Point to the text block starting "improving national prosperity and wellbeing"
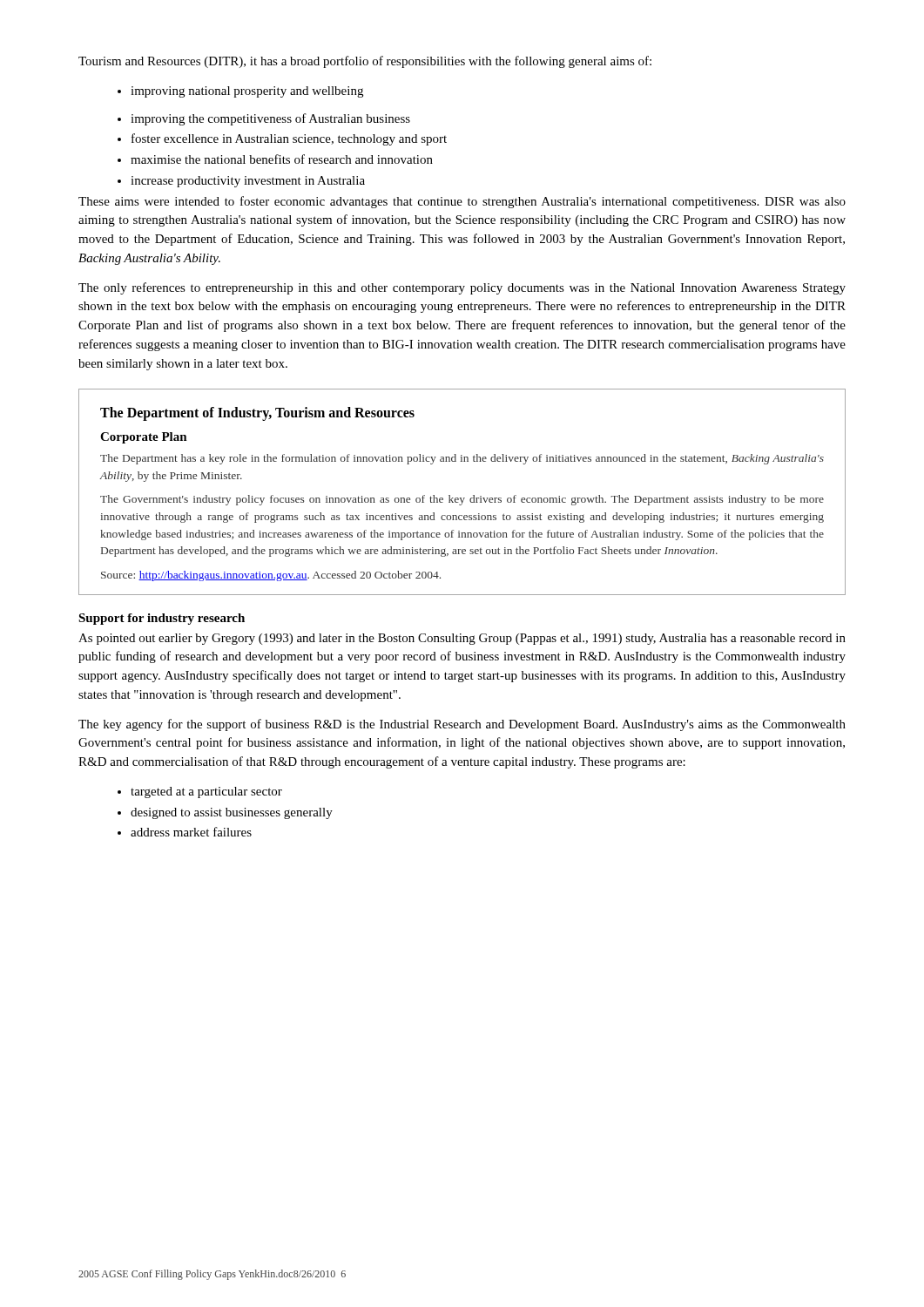The width and height of the screenshot is (924, 1307). (x=240, y=92)
